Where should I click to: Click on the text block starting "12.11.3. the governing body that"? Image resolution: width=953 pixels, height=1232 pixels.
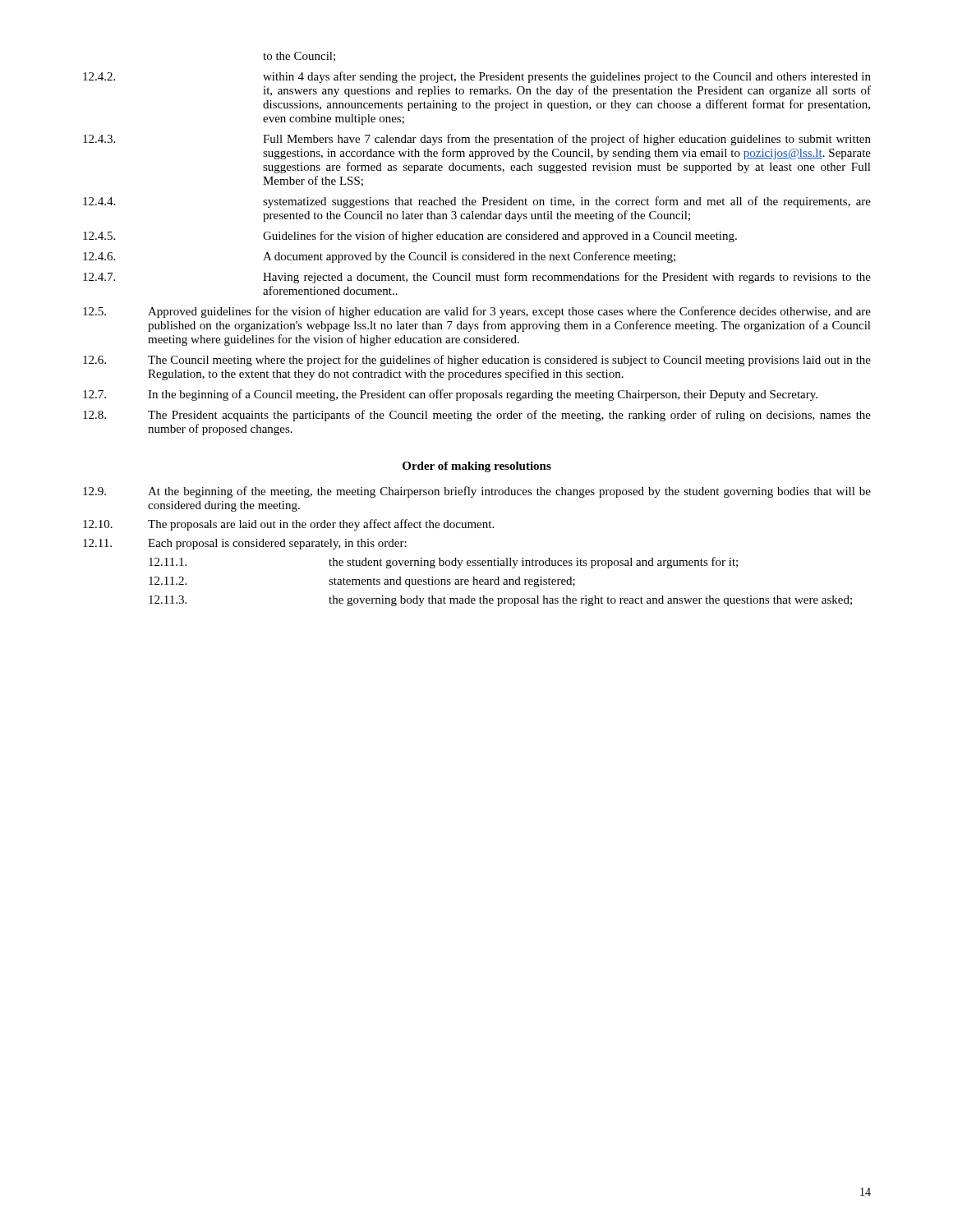coord(476,600)
